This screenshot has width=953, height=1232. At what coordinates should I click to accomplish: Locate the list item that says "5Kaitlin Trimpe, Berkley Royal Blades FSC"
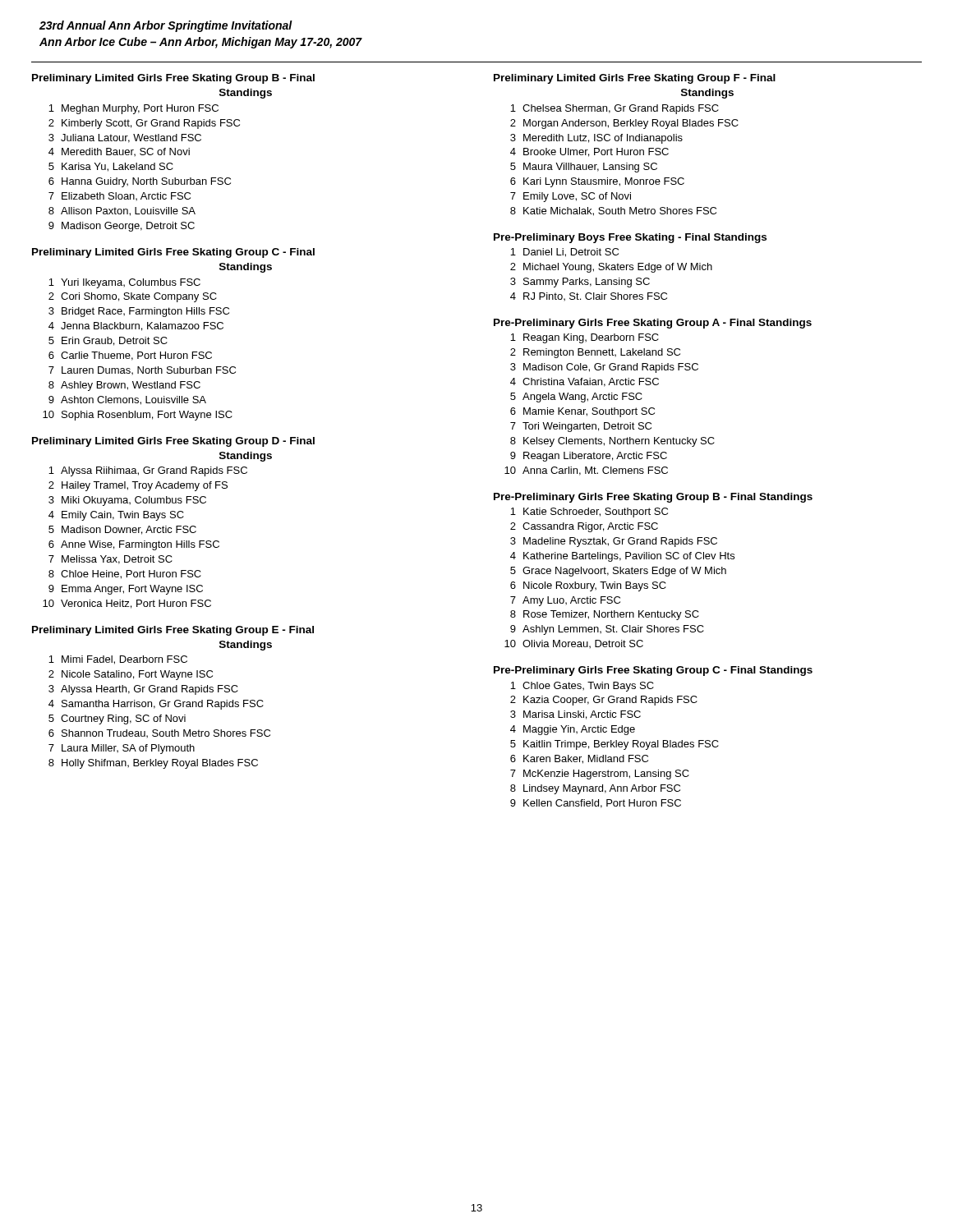pos(707,744)
